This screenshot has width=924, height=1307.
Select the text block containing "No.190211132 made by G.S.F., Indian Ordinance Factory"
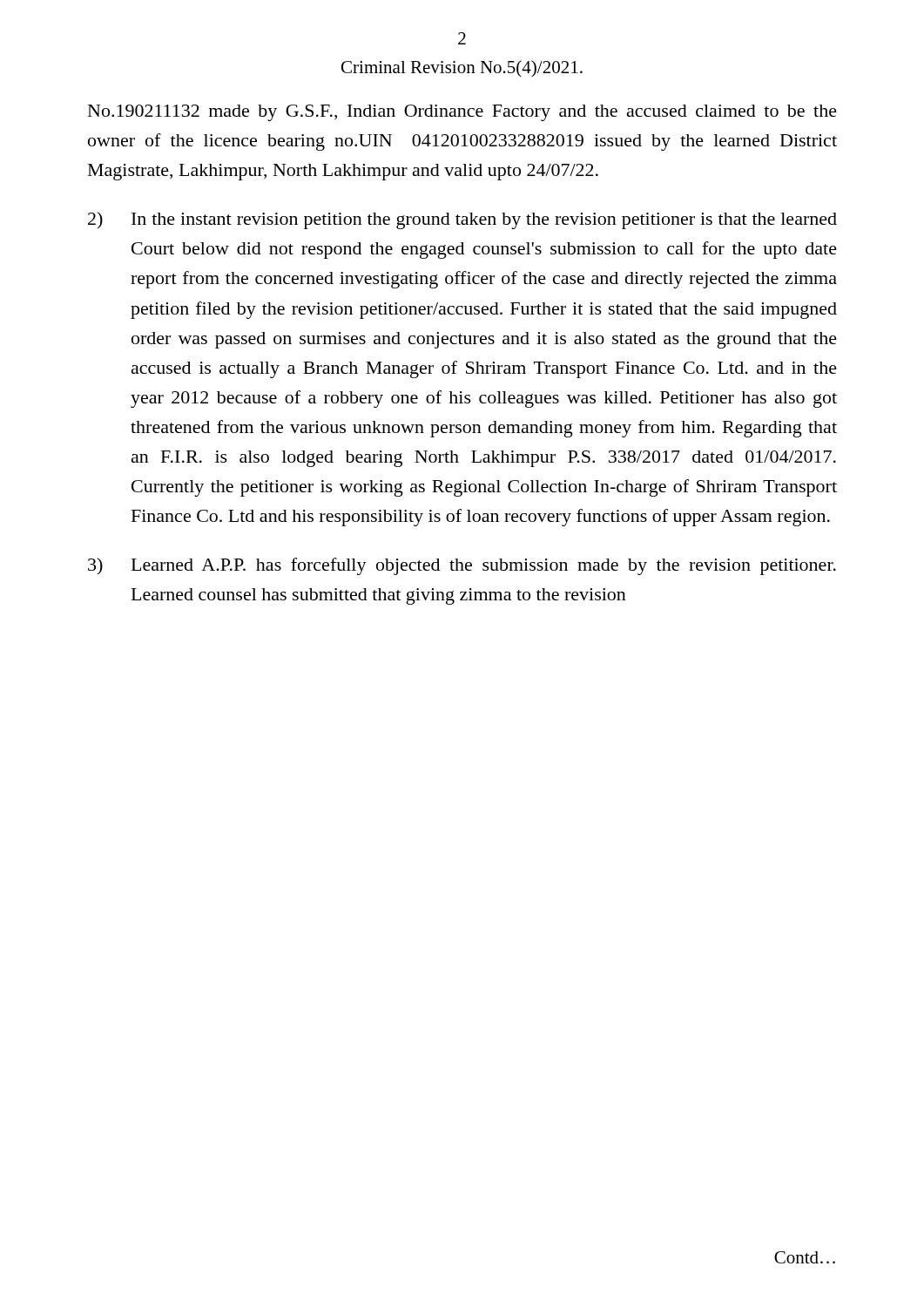[x=462, y=140]
